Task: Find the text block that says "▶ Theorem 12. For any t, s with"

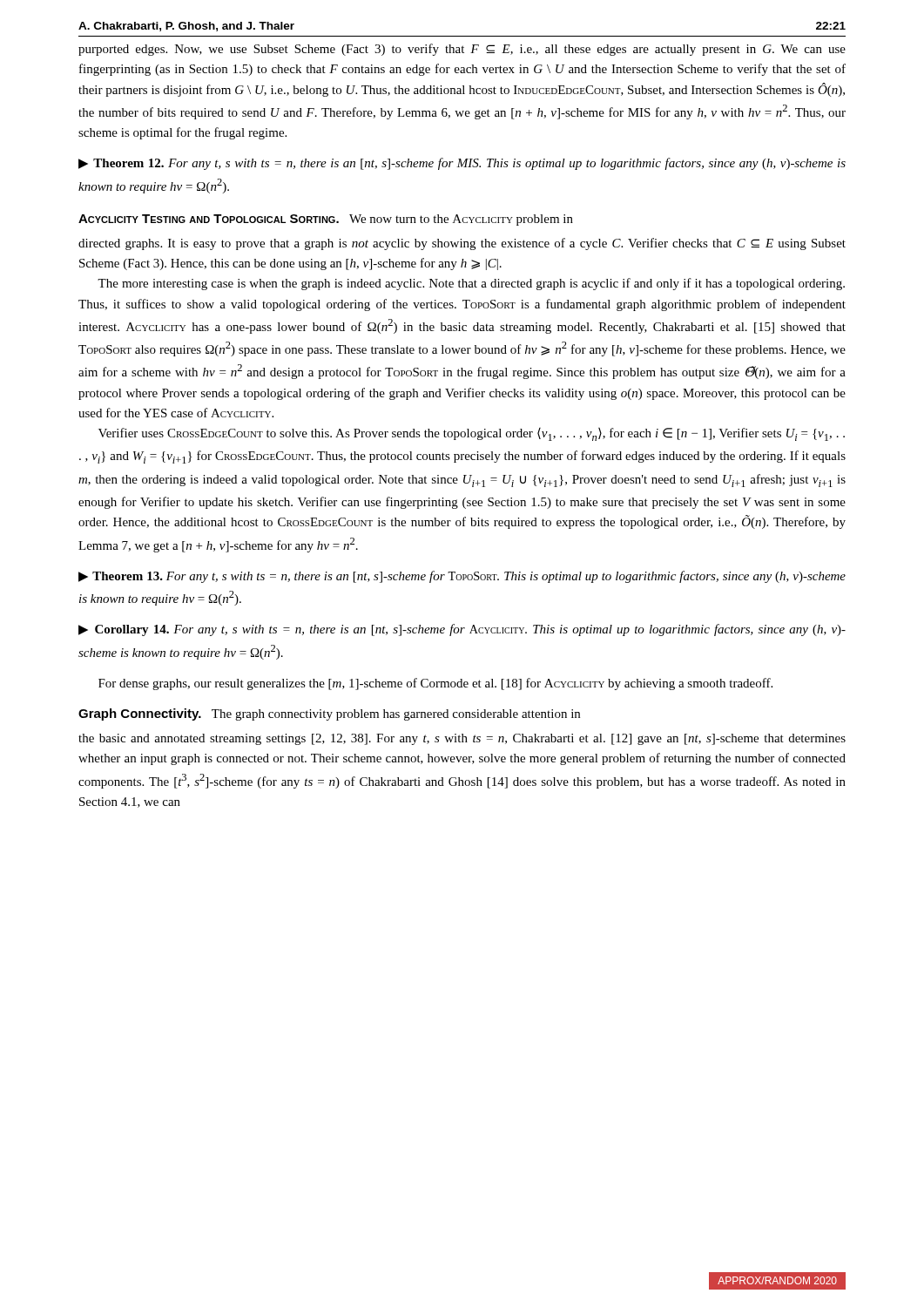Action: 462,175
